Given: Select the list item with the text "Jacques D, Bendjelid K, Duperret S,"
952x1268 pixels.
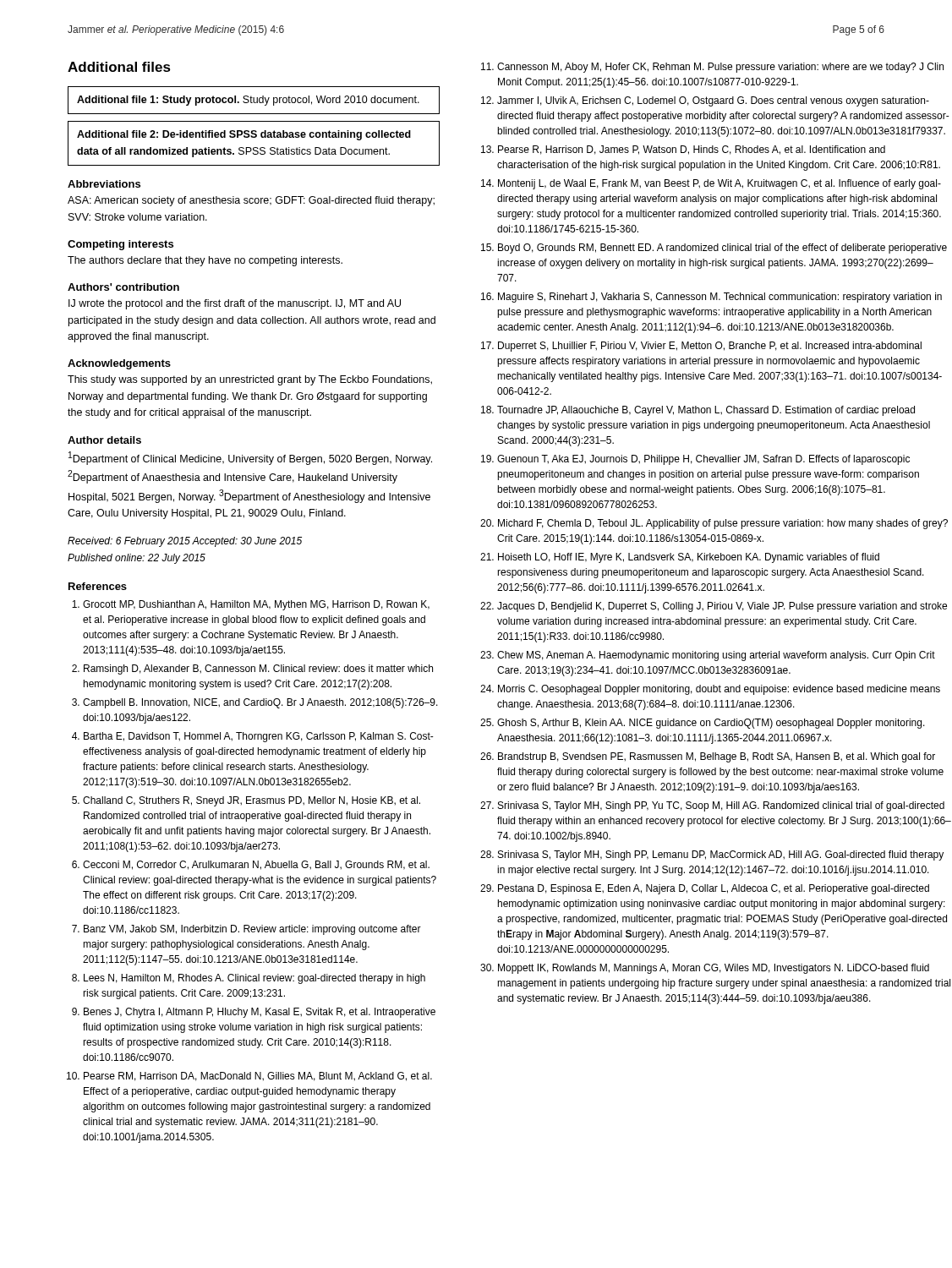Looking at the screenshot, I should [x=722, y=621].
